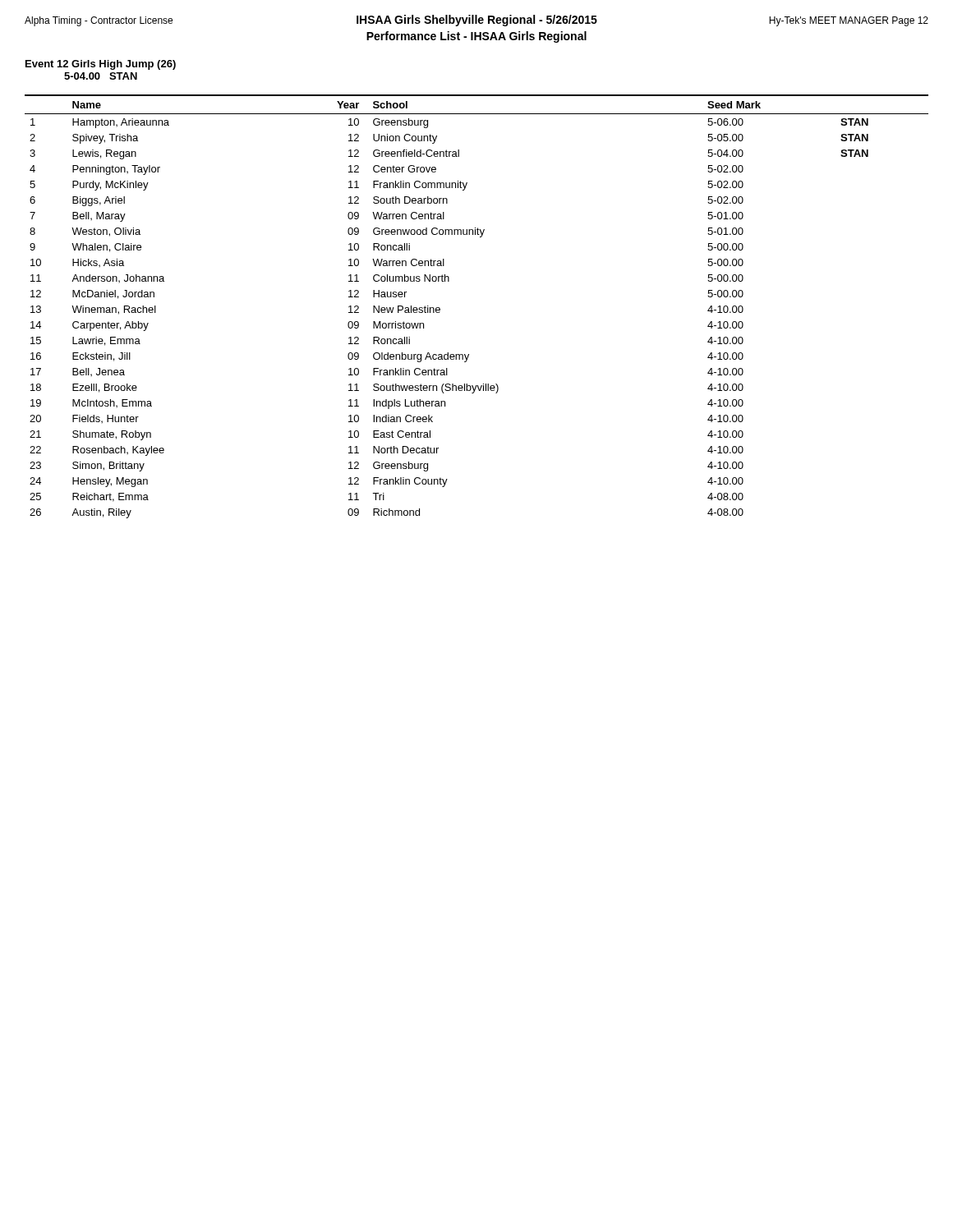The height and width of the screenshot is (1232, 953).
Task: Locate the title containing "IHSAA Girls Shelbyville Regional"
Action: (x=476, y=28)
